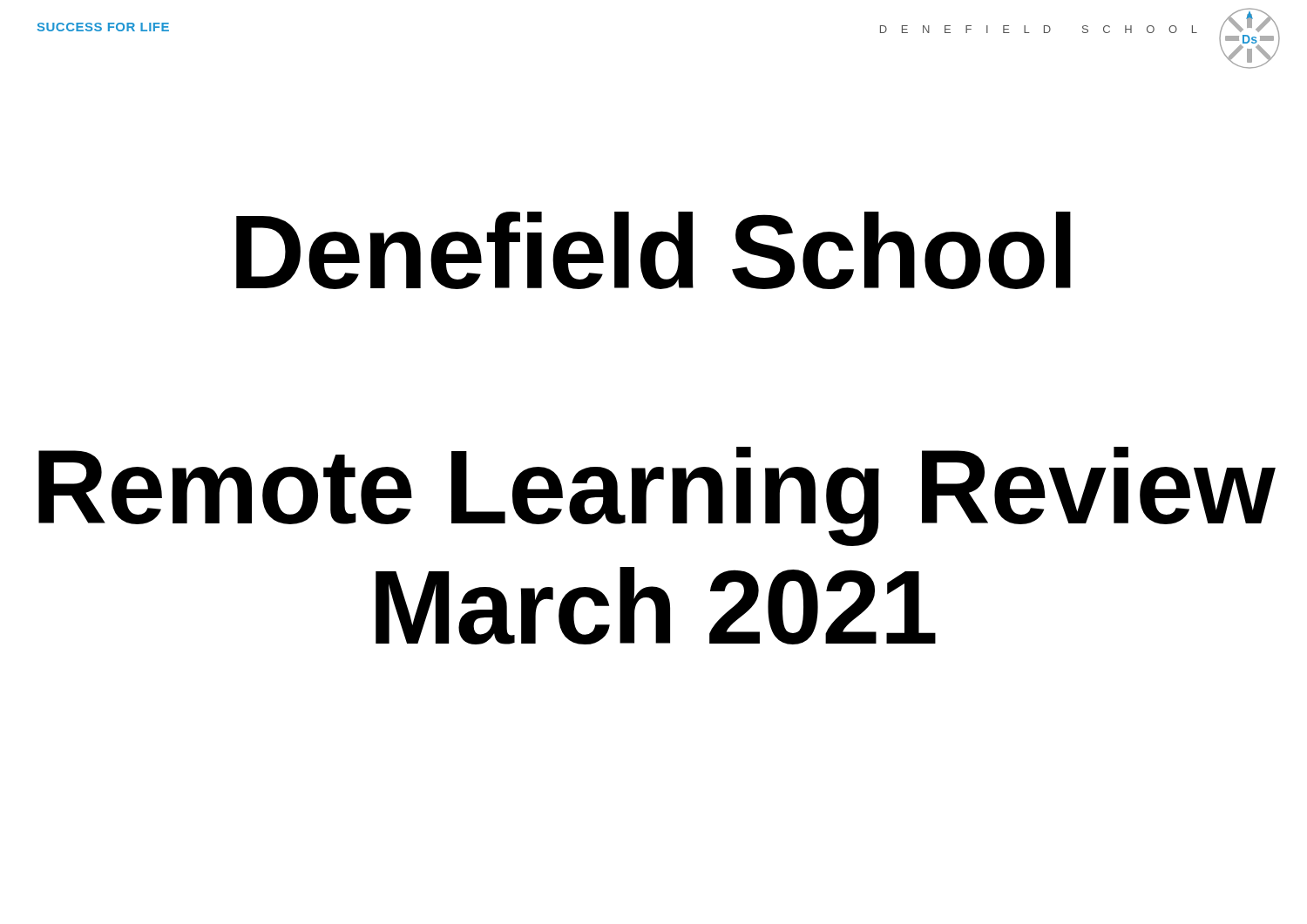The image size is (1307, 924).
Task: Click where it says "Denefield School"
Action: (x=654, y=252)
